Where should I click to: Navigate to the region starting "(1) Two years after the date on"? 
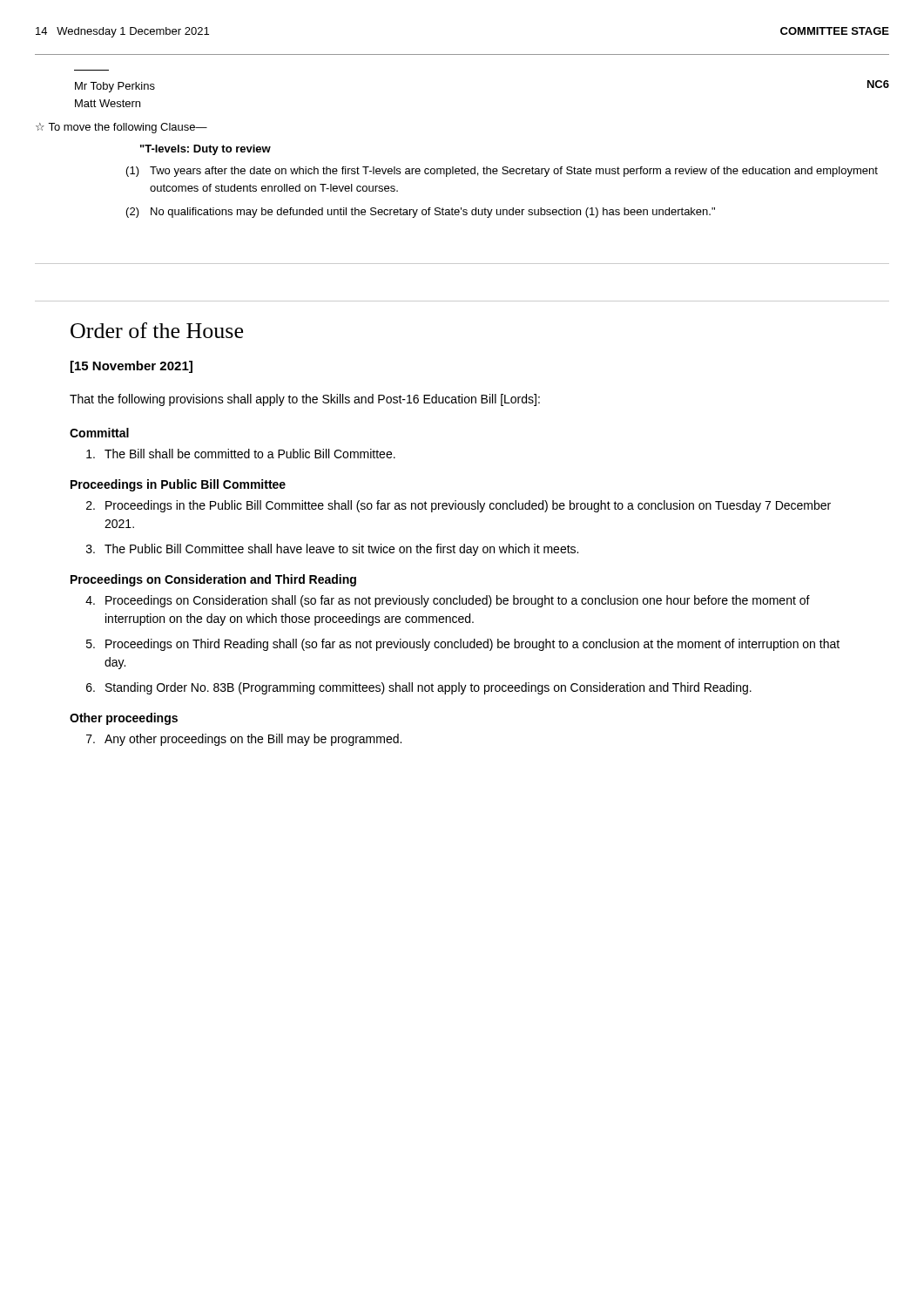coord(497,179)
